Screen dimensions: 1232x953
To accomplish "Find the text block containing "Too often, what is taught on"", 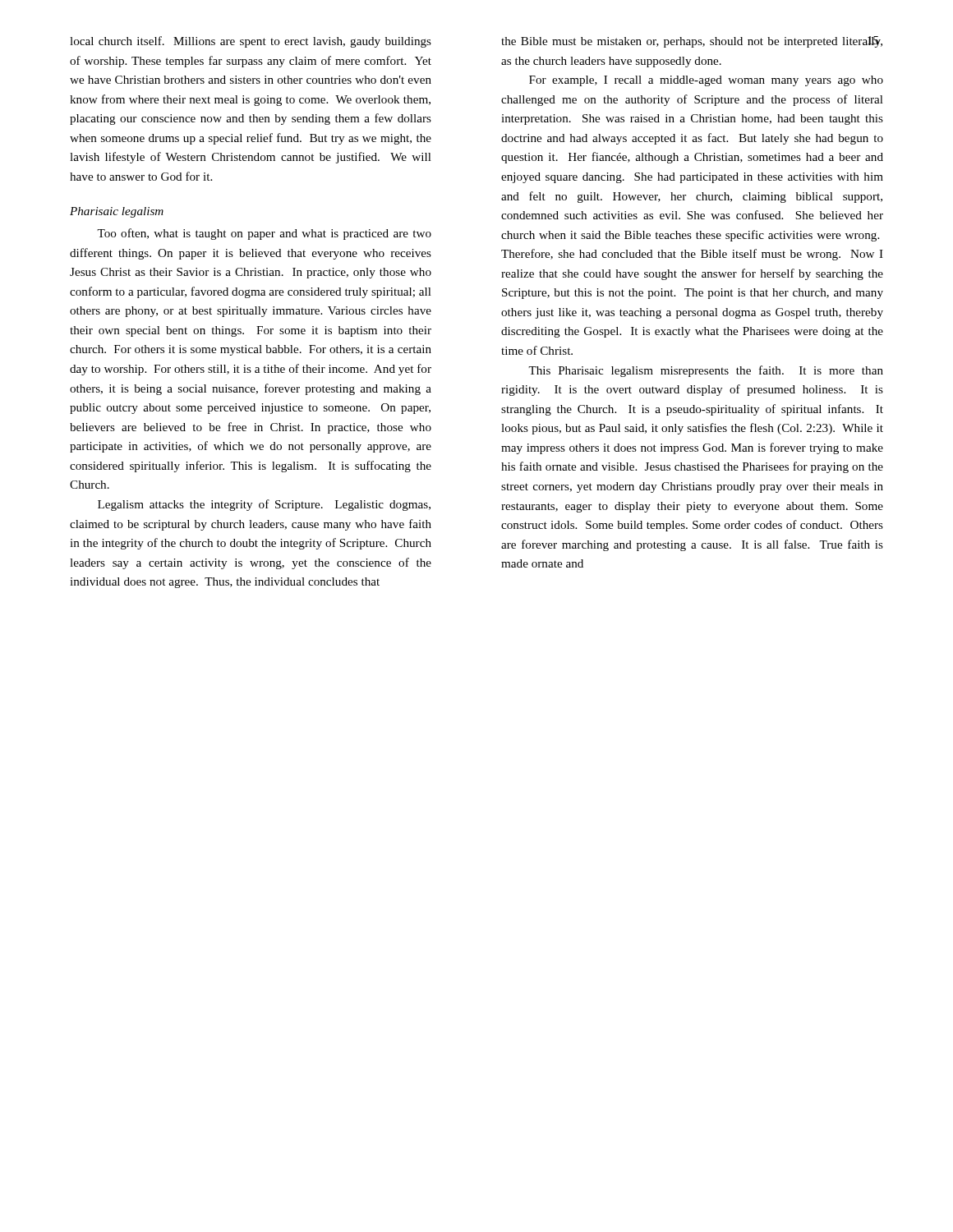I will click(251, 407).
